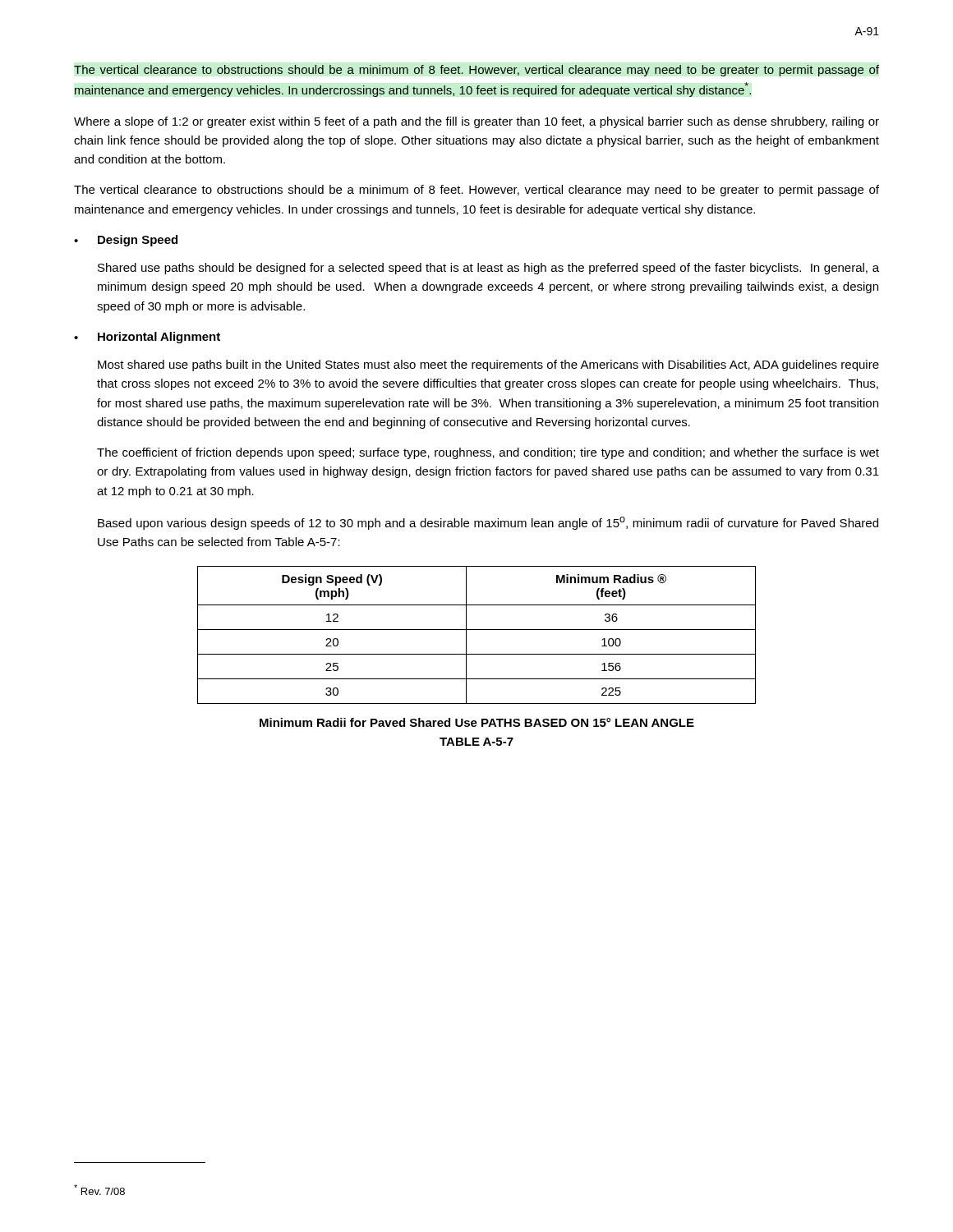Find the list item that reads "• Horizontal Alignment"
The height and width of the screenshot is (1232, 953).
pyautogui.click(x=147, y=337)
